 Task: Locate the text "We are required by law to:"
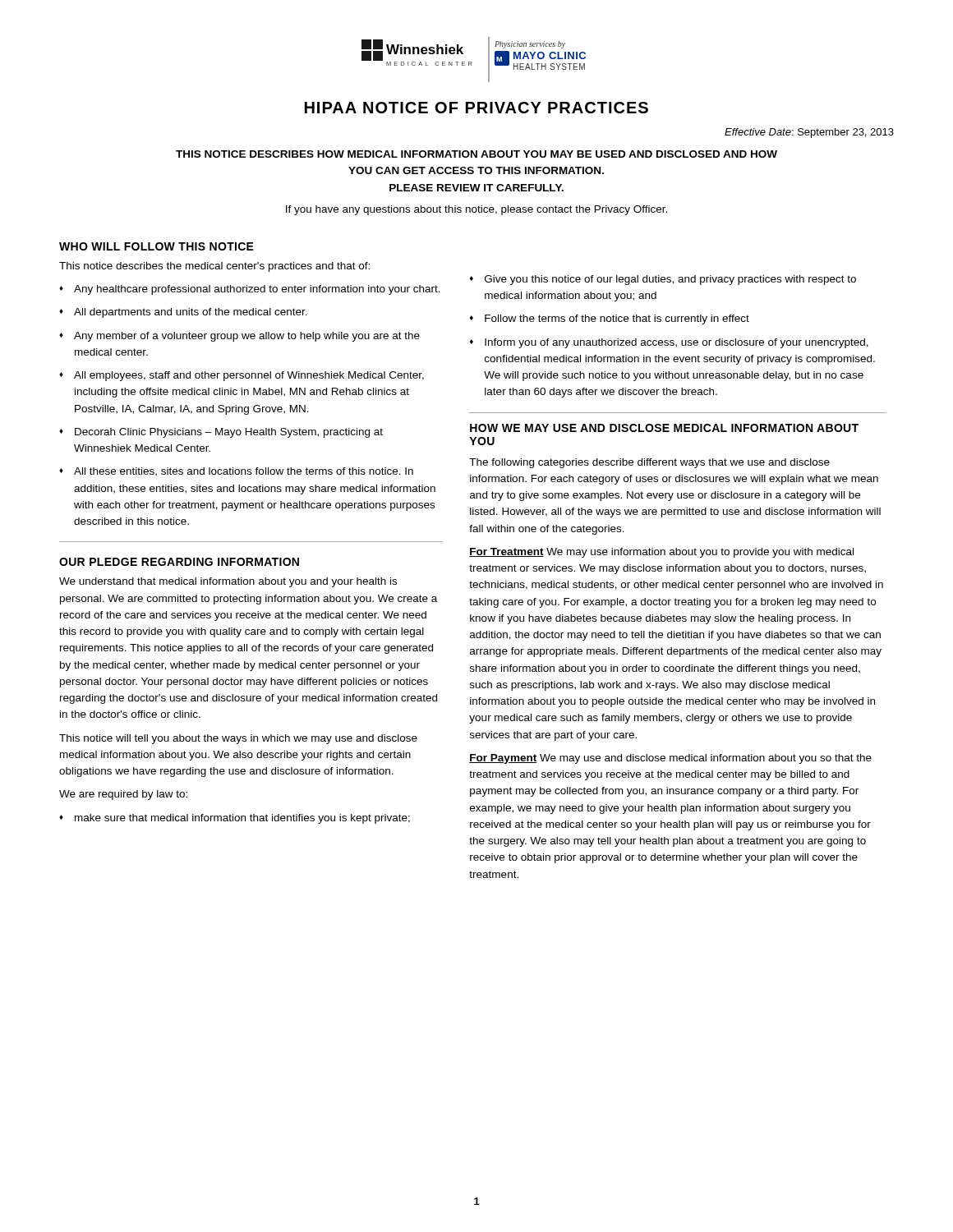click(x=123, y=795)
